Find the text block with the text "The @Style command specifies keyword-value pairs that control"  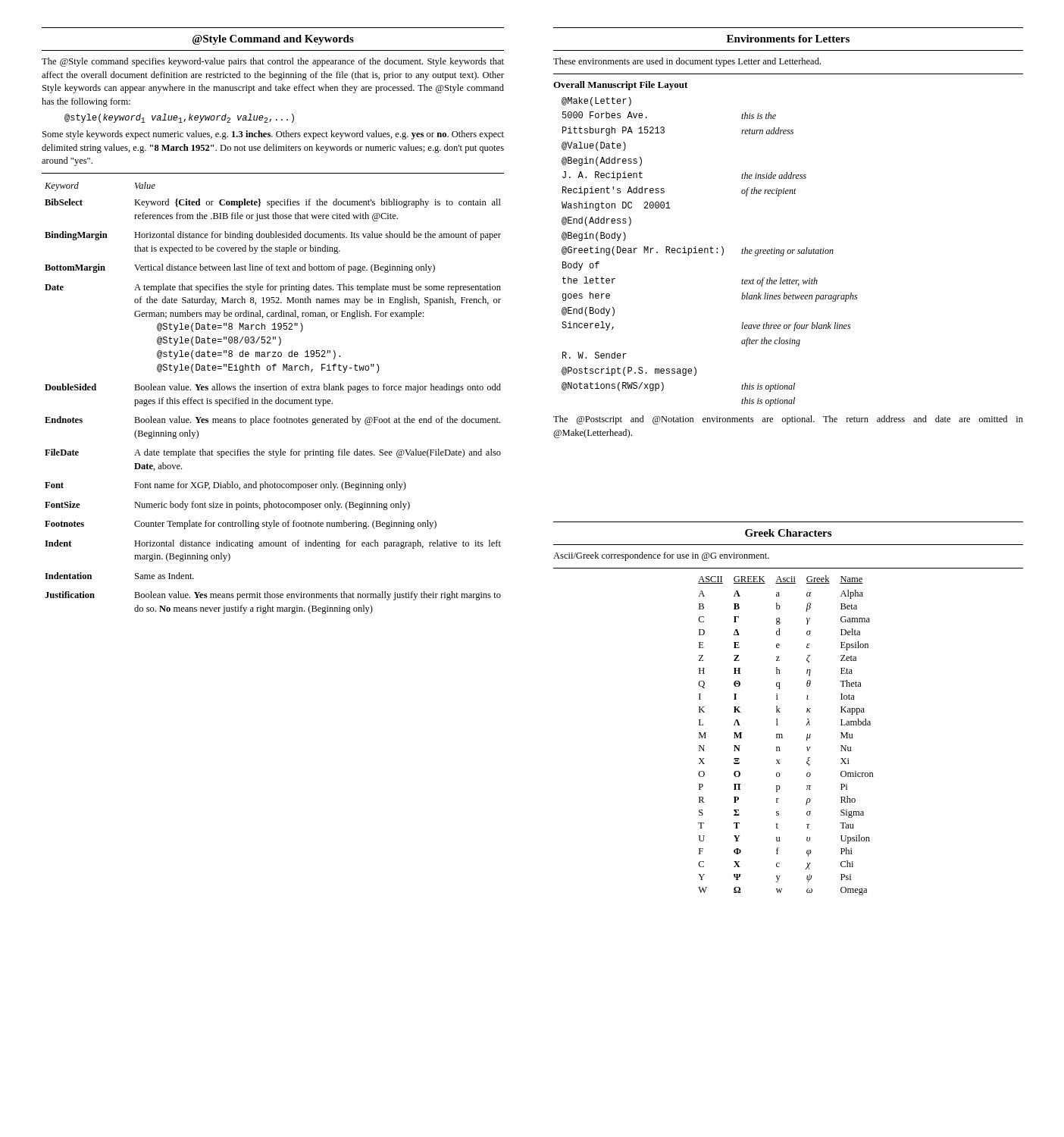[x=273, y=81]
